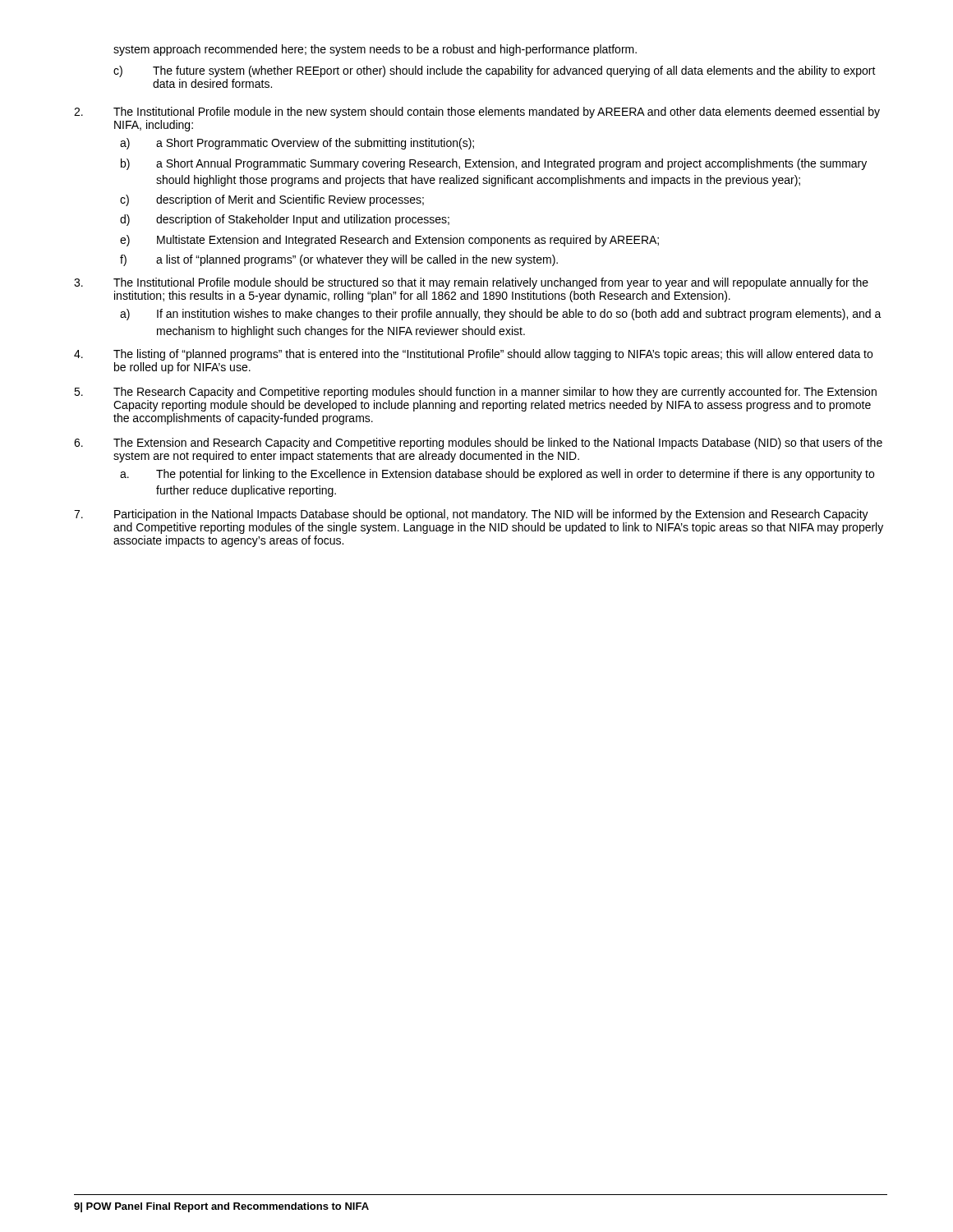Click on the list item that reads "a) a Short Programmatic"
Screen dimensions: 1232x953
coord(297,144)
